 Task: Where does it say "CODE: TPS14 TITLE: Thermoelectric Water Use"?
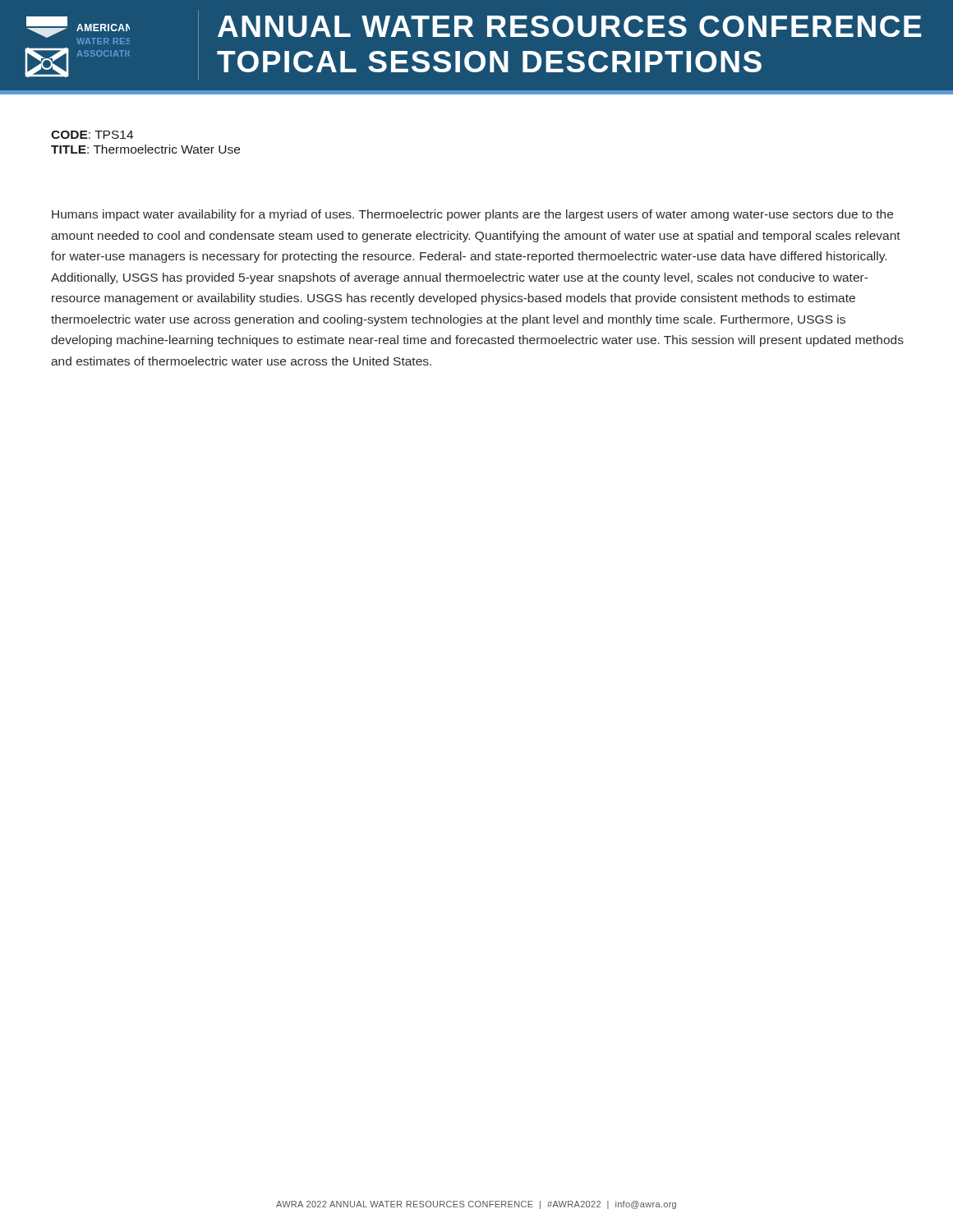[x=92, y=135]
